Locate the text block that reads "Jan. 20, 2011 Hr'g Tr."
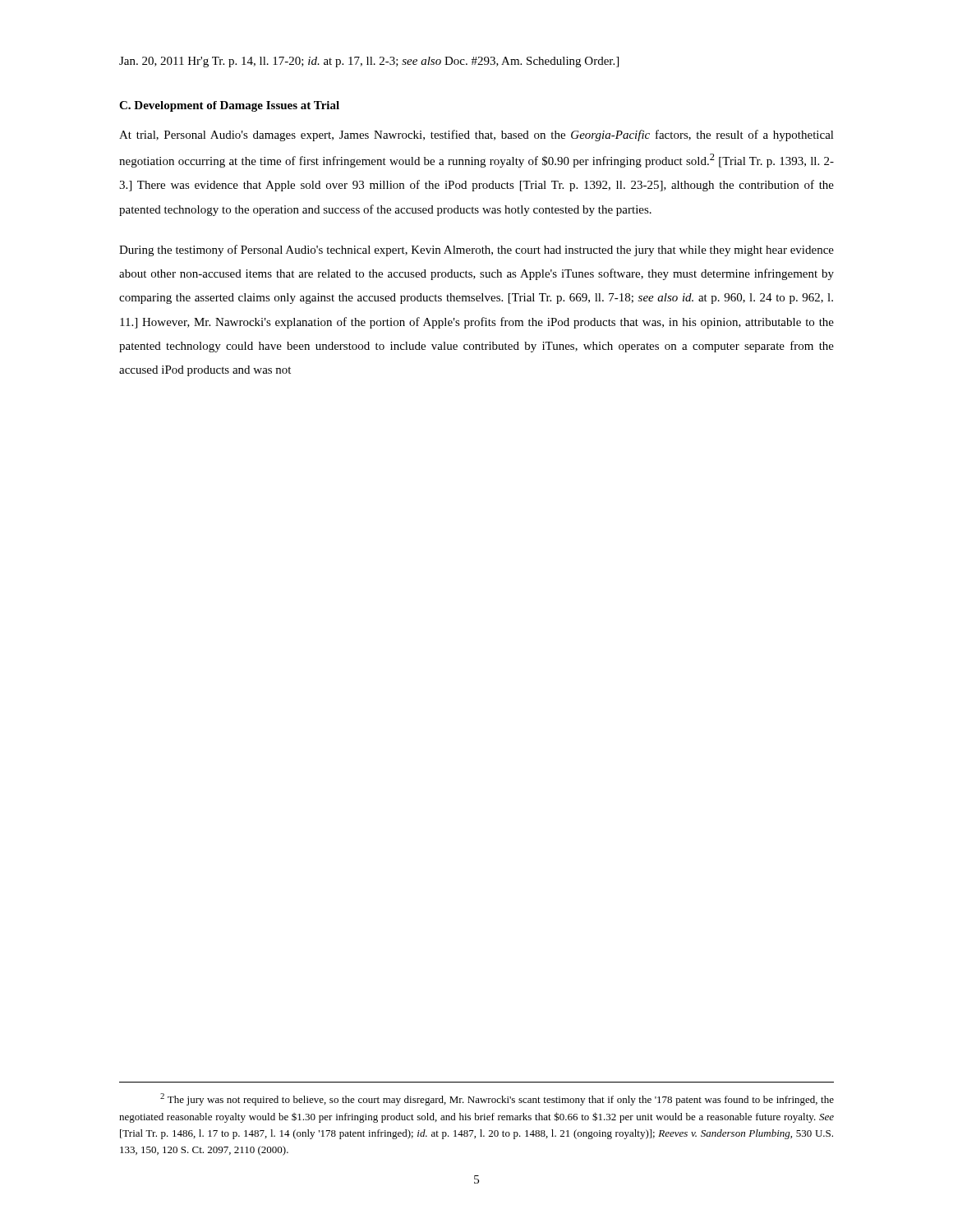Screen dimensions: 1232x953 pyautogui.click(x=476, y=61)
